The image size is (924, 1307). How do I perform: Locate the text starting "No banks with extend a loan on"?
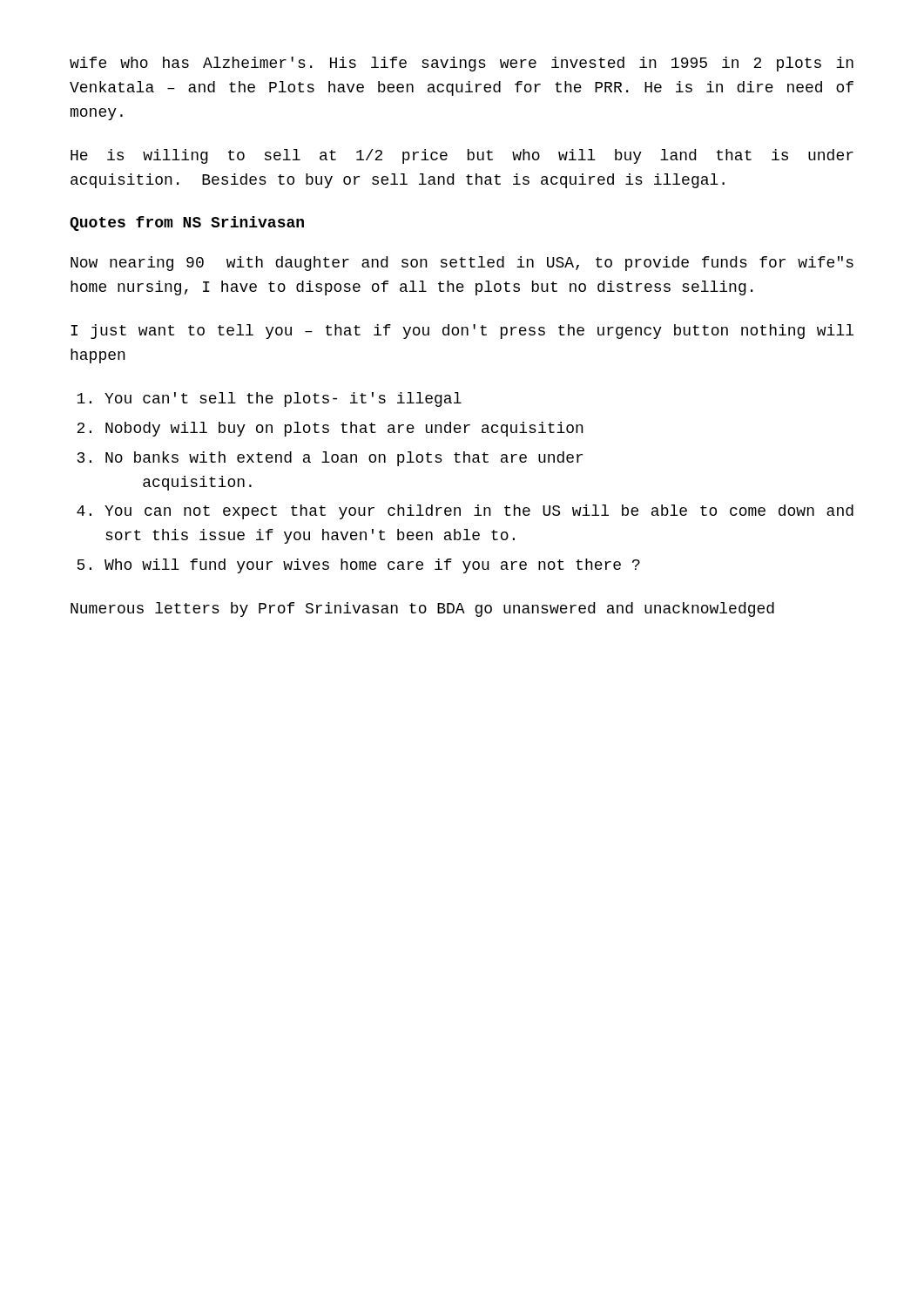[x=344, y=470]
